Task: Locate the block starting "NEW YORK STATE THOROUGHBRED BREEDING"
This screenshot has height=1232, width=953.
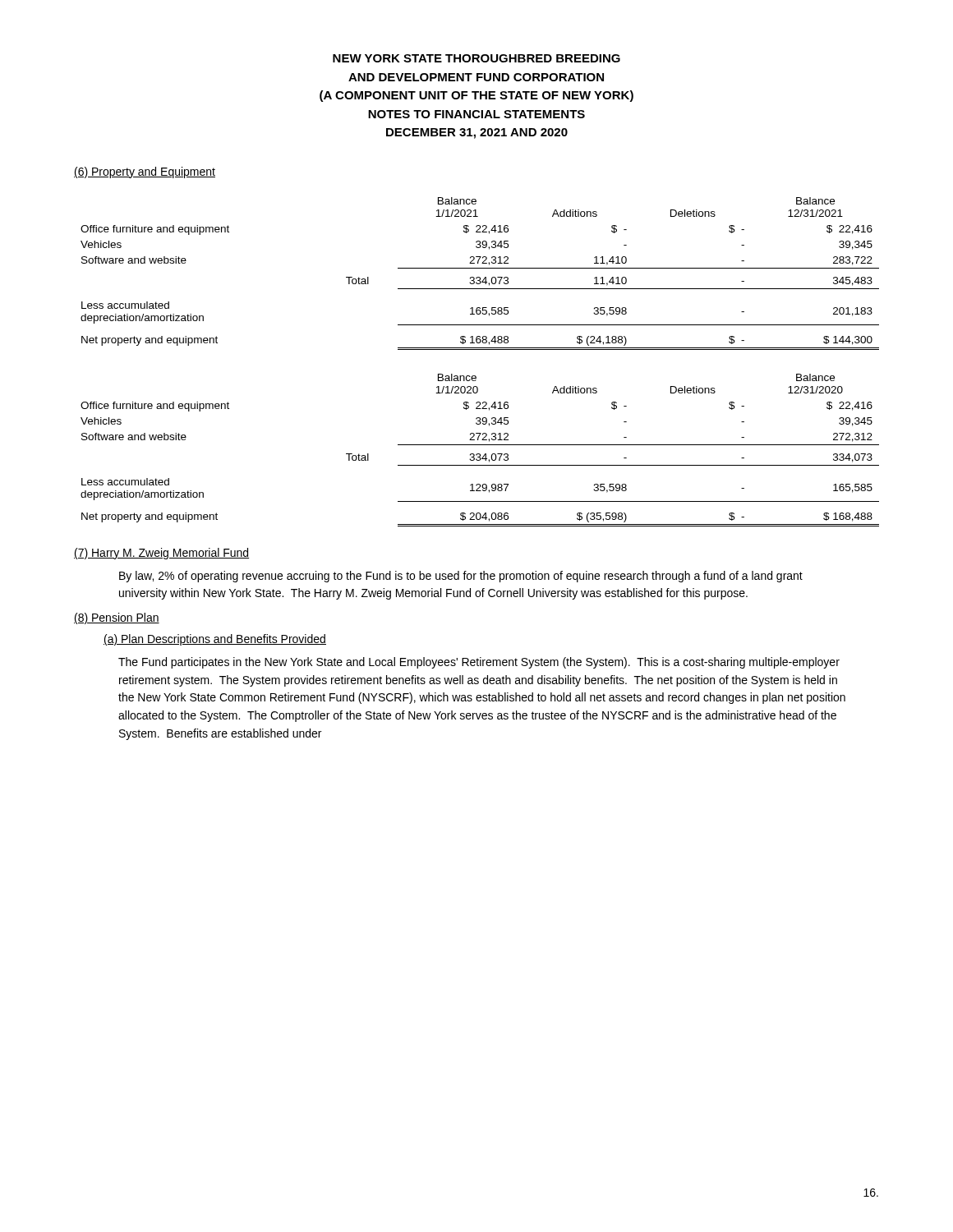Action: pos(476,95)
